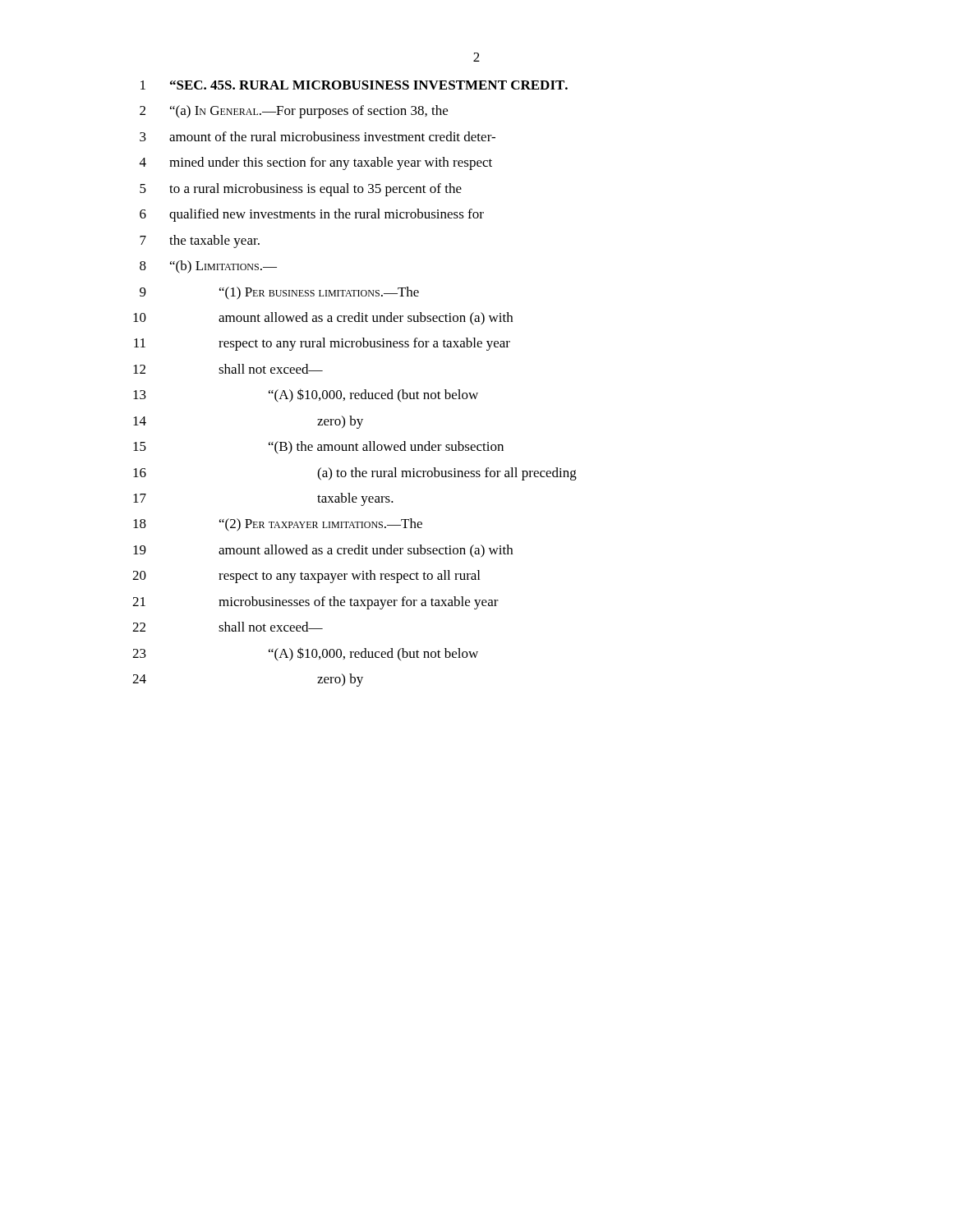Screen dimensions: 1232x953
Task: Select the text starting "22 shall not exceed—"
Action: click(228, 627)
